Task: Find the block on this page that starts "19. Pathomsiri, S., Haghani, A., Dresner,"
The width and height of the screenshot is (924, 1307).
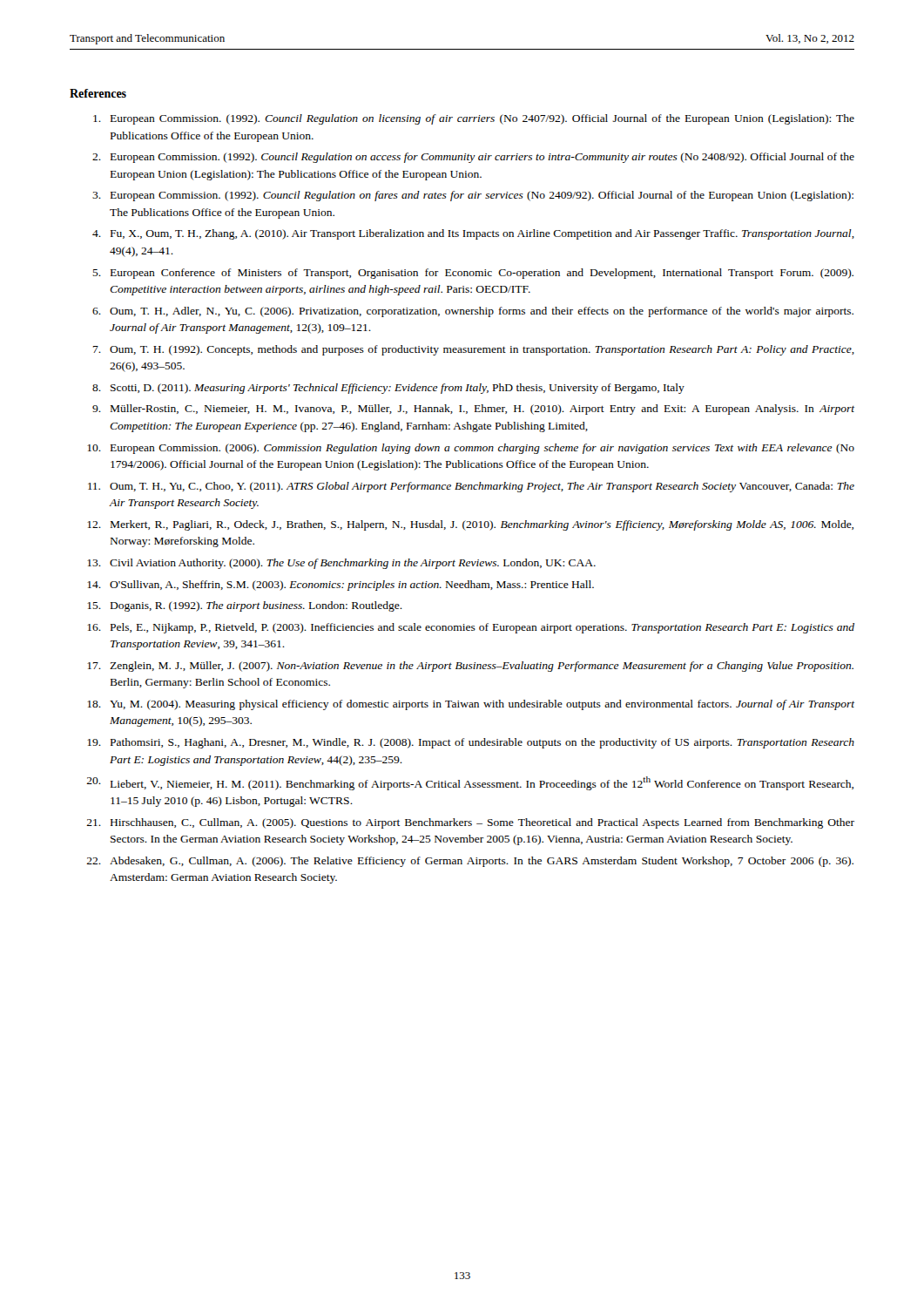Action: coord(462,751)
